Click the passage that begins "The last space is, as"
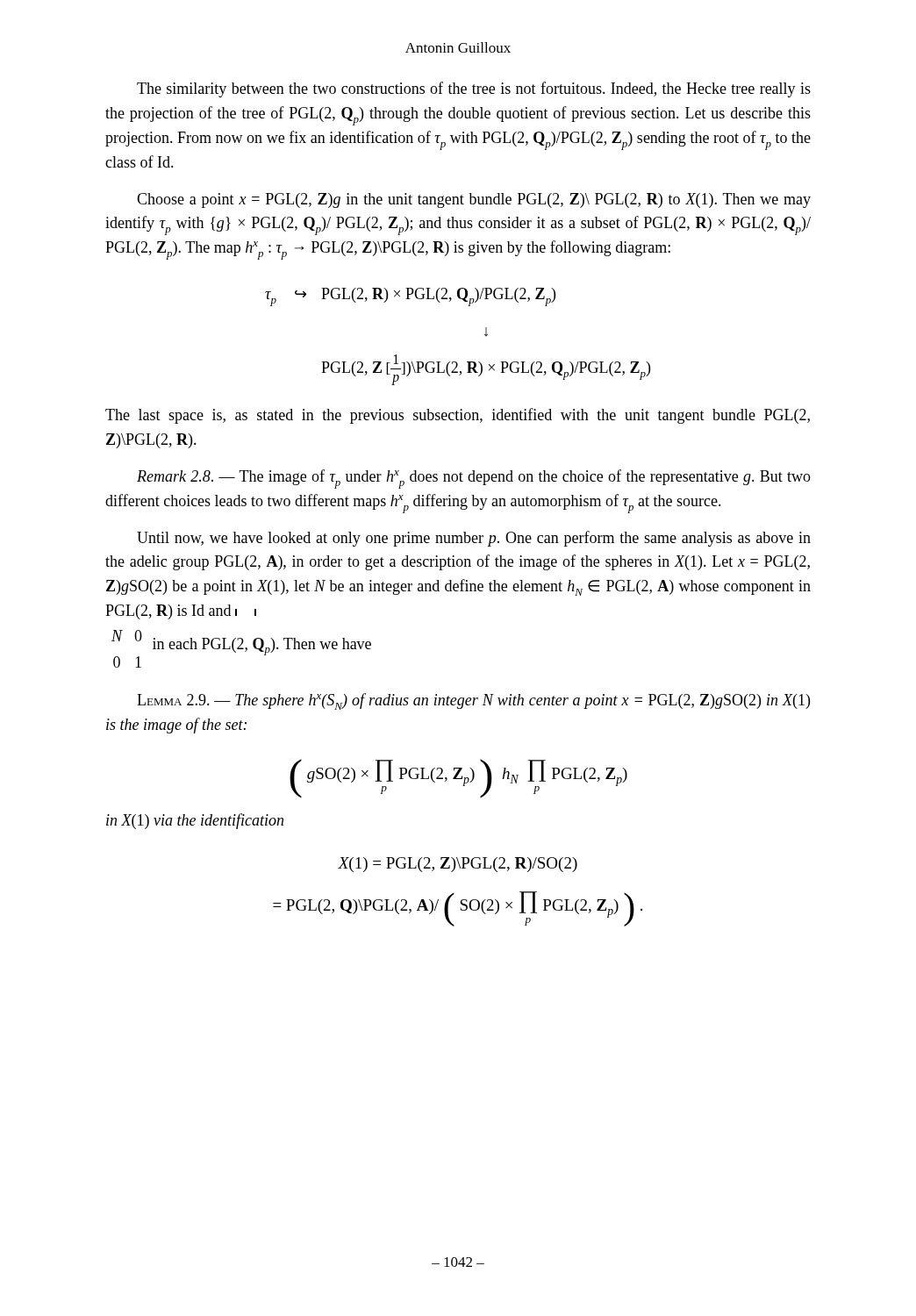 tap(458, 428)
